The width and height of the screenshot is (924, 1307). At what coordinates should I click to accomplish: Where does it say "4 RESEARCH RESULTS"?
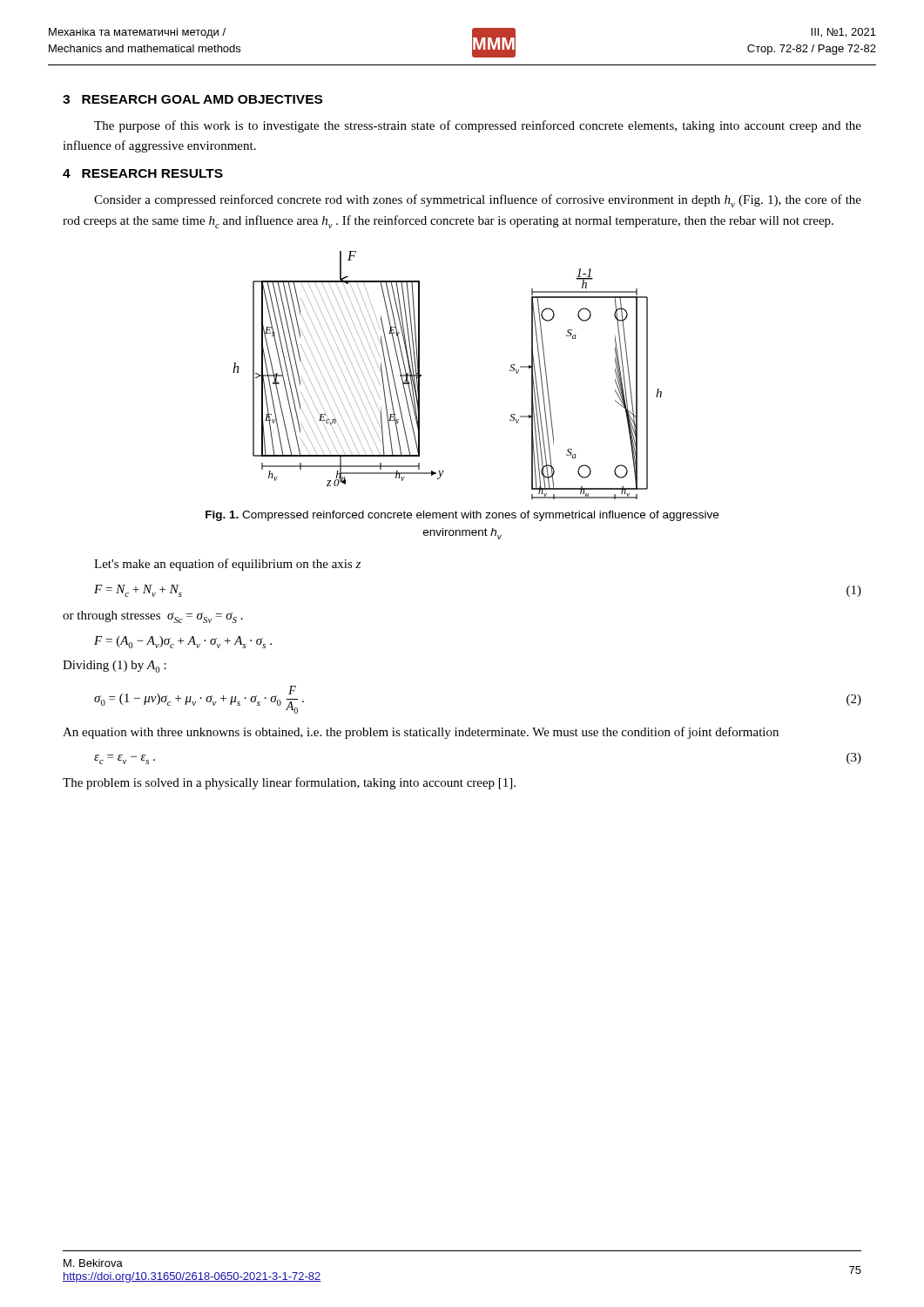click(x=143, y=173)
